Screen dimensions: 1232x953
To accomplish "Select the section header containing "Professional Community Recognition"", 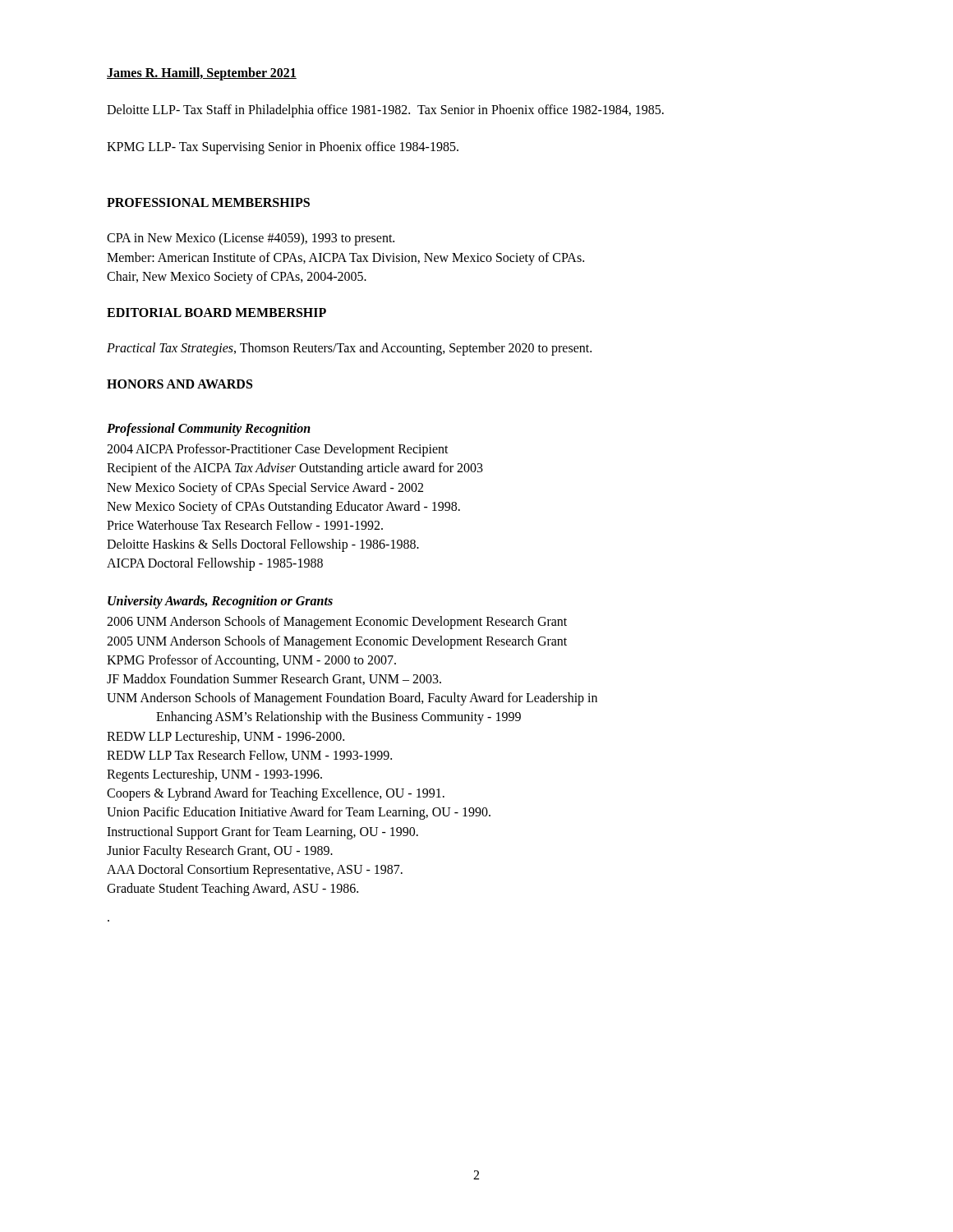I will (x=209, y=428).
